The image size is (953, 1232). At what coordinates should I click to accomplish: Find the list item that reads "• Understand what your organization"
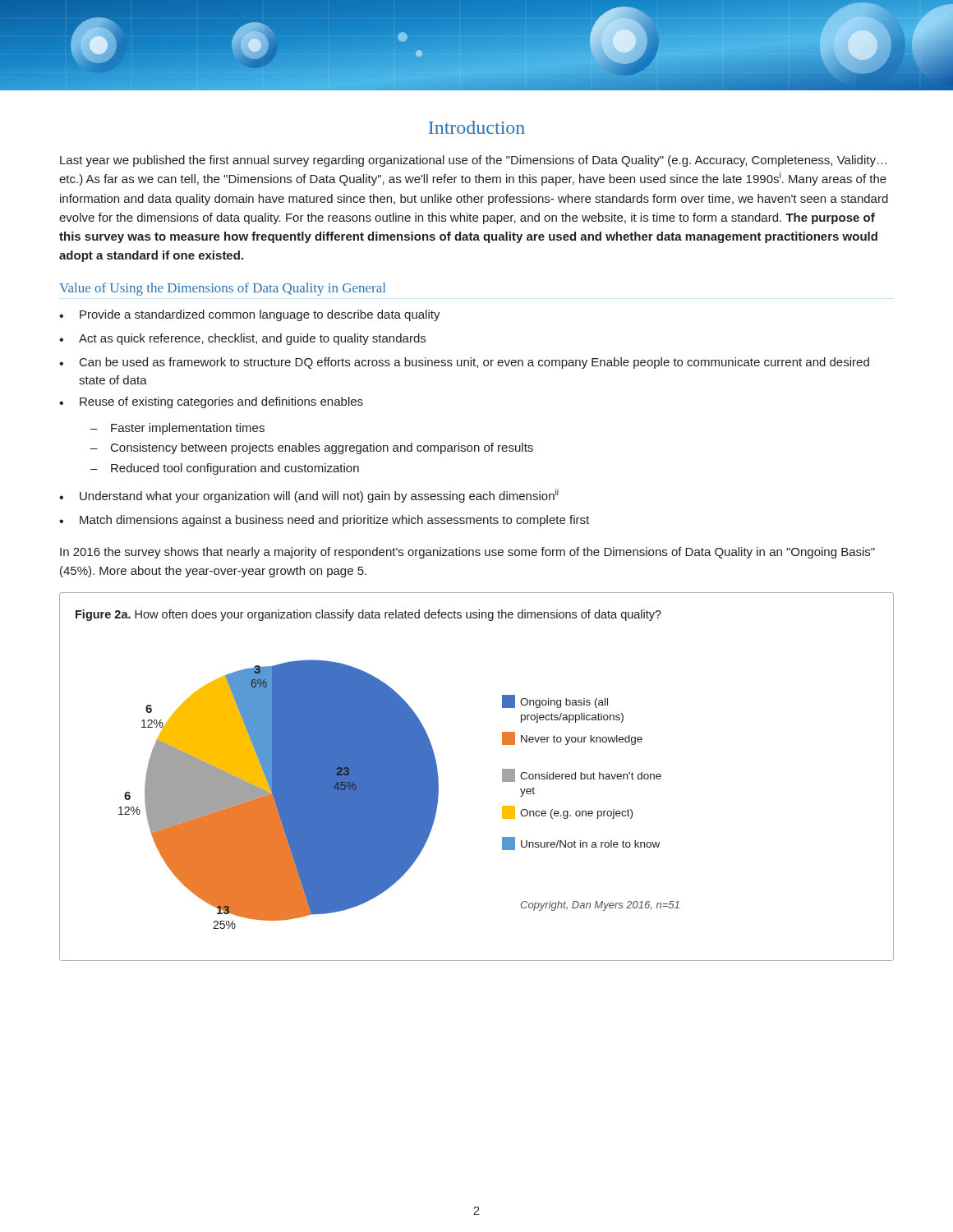pos(309,497)
